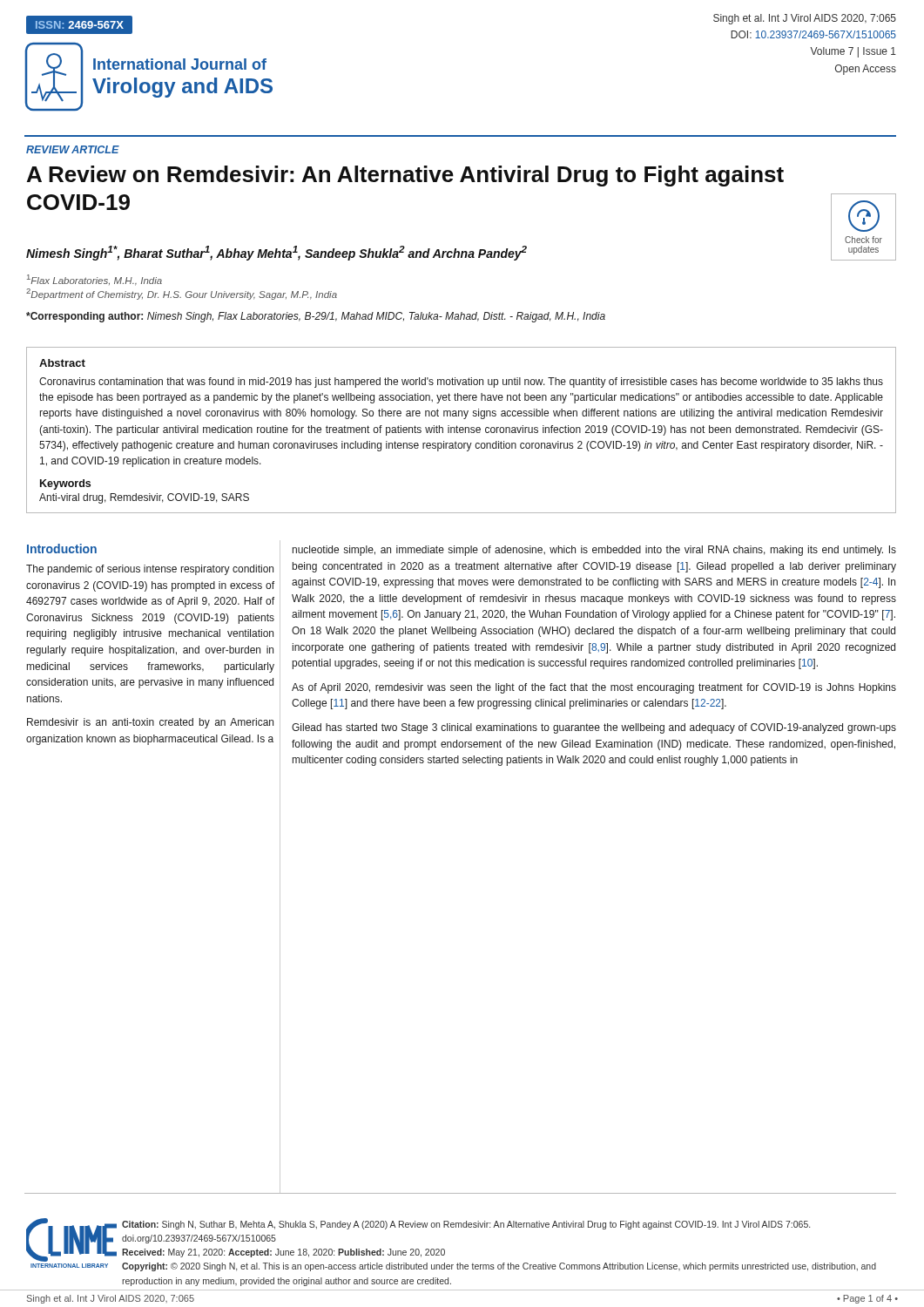Screen dimensions: 1307x924
Task: Click on the caption that says "Citation: Singh N, Suthar B, Mehta"
Action: click(x=499, y=1252)
